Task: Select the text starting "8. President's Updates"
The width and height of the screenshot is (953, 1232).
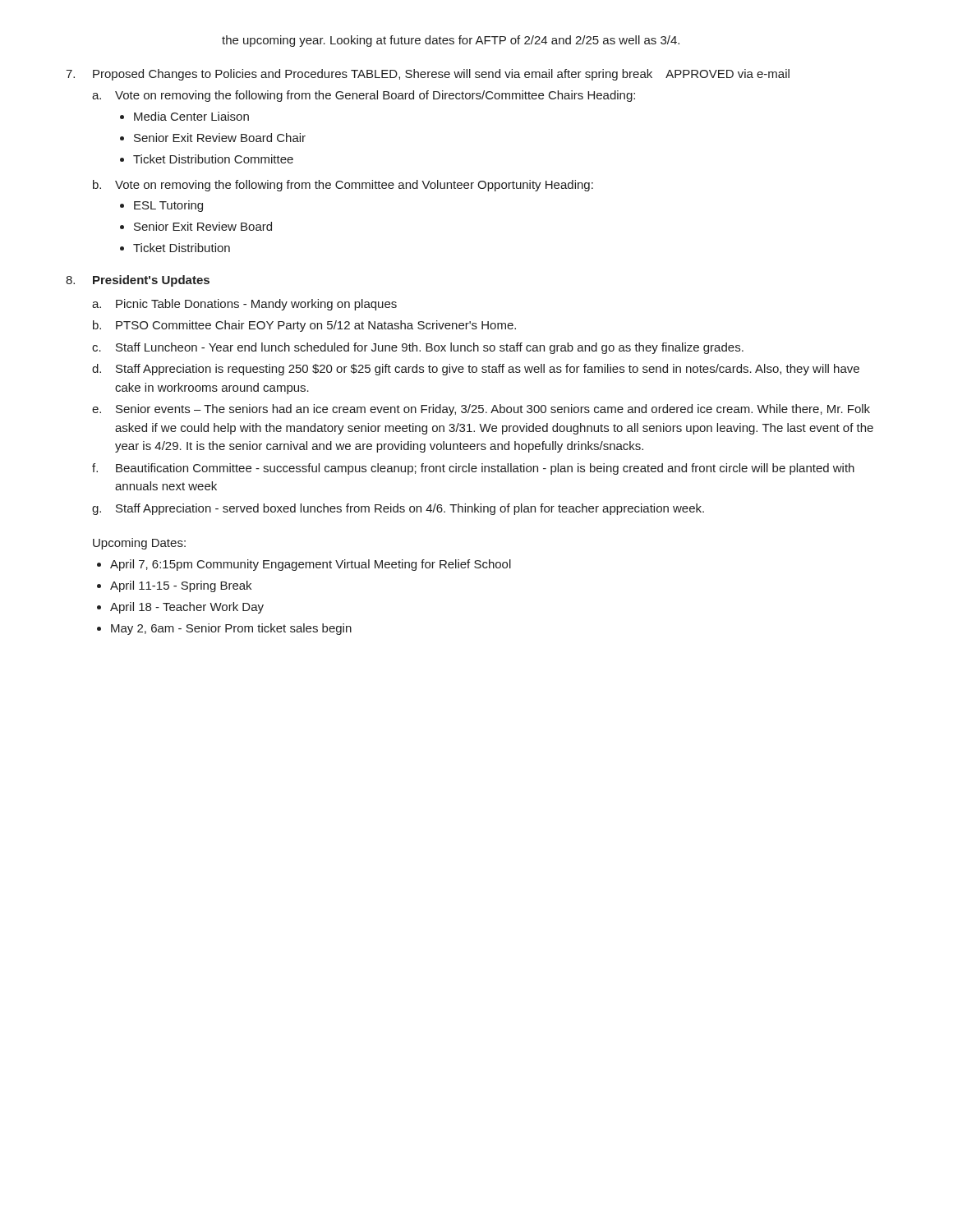Action: (x=138, y=281)
